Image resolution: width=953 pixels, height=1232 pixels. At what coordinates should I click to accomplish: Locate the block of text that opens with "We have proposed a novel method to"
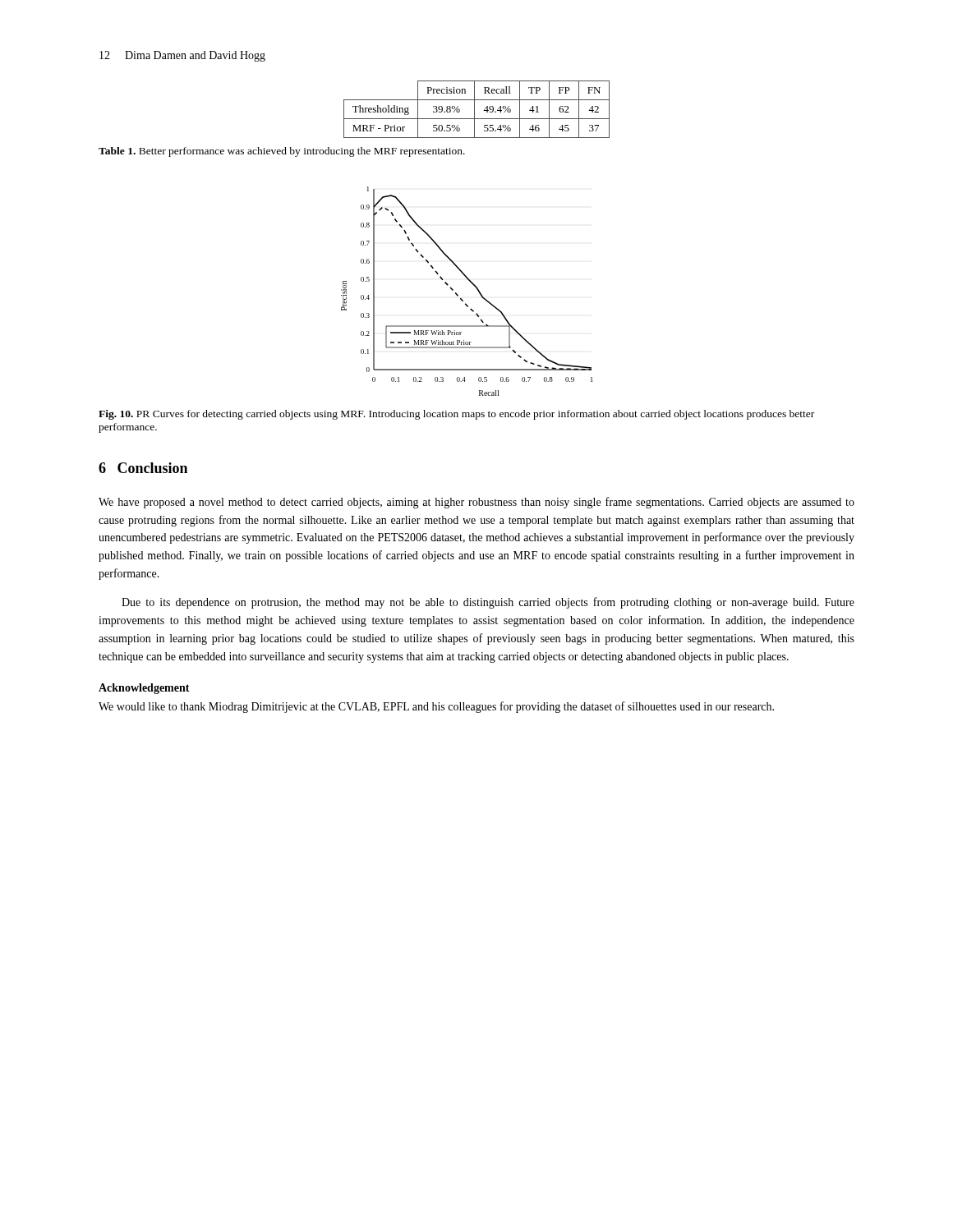(476, 538)
